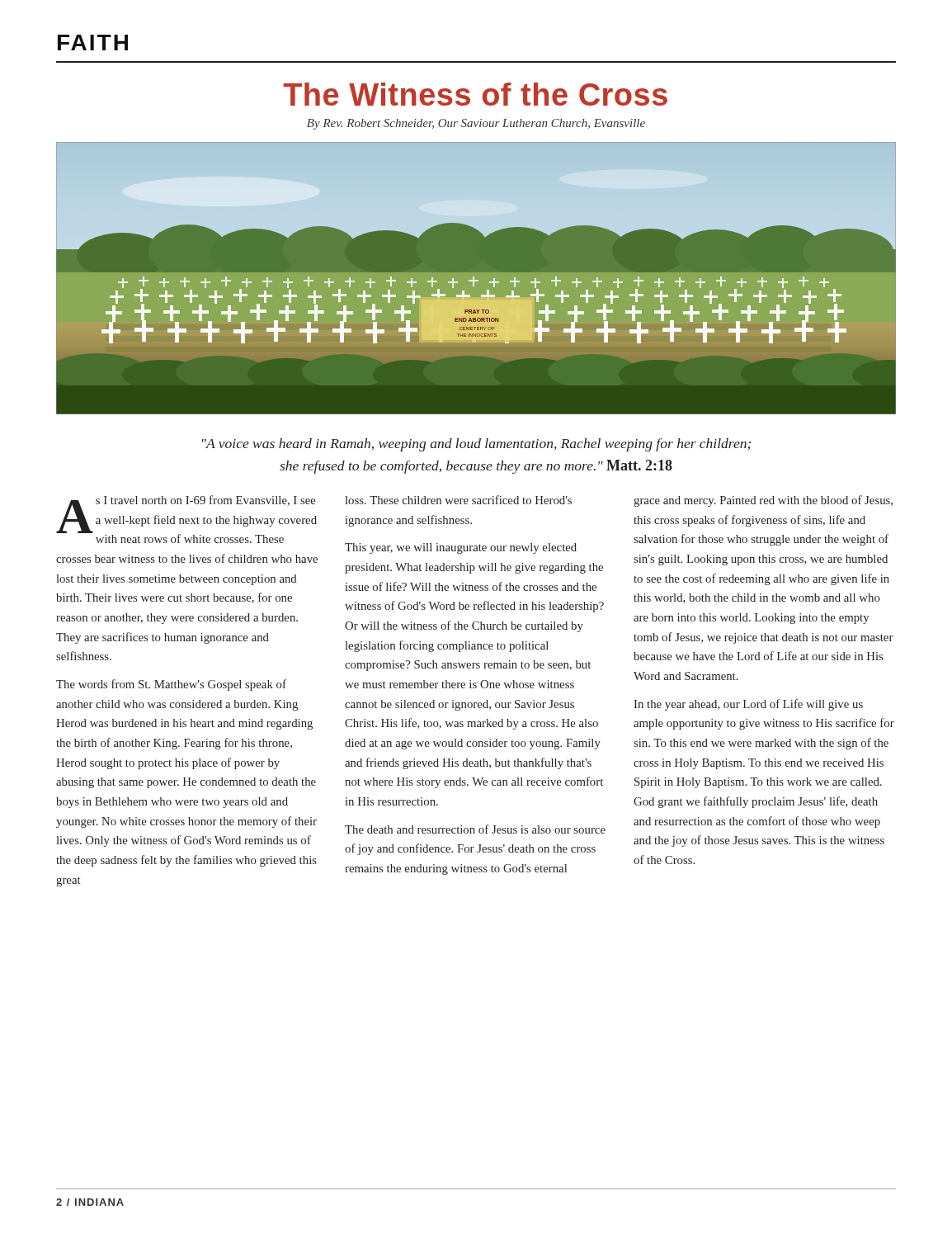This screenshot has width=952, height=1238.
Task: Select the title that says "The Witness of"
Action: (x=476, y=95)
